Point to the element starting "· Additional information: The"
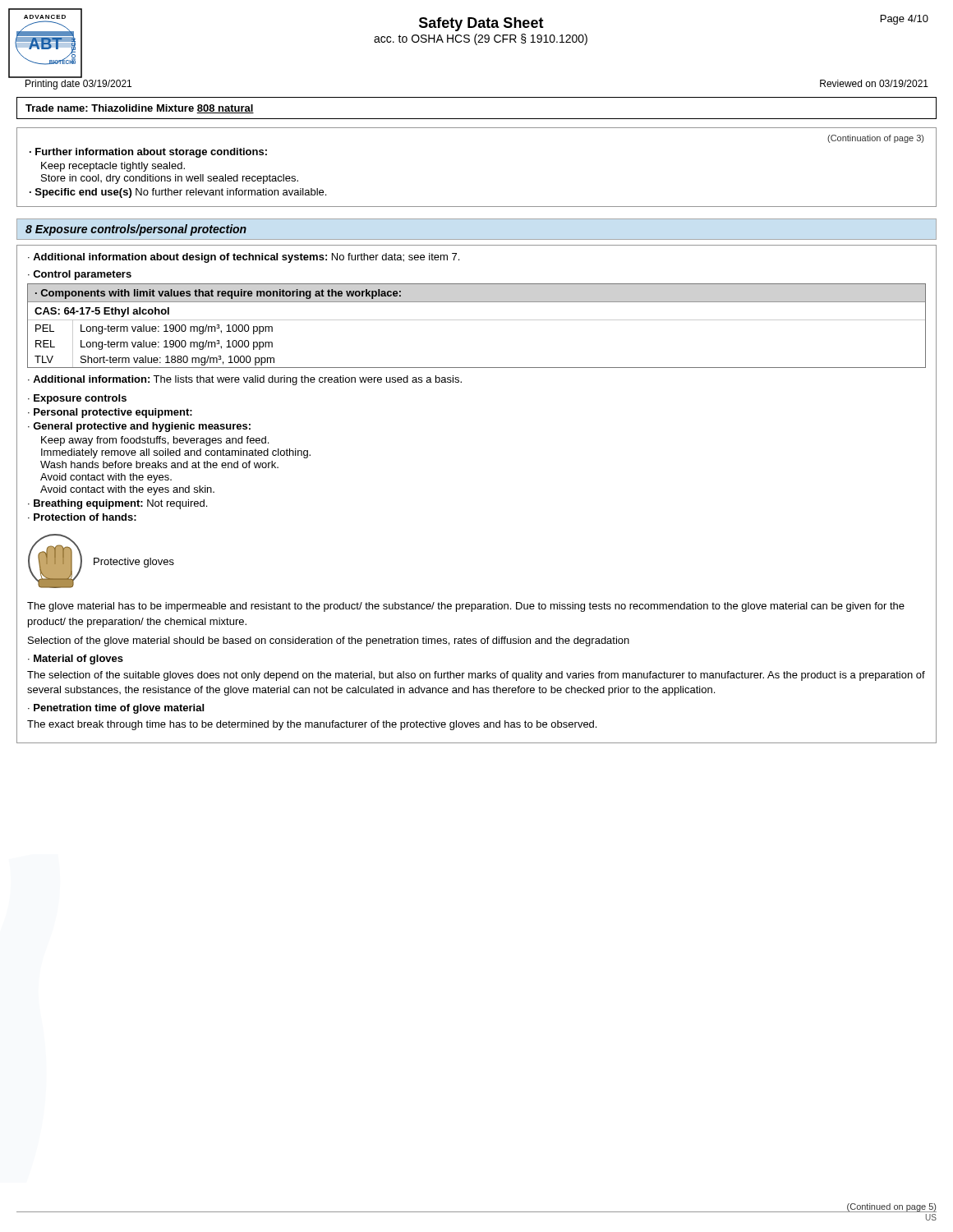This screenshot has height=1232, width=953. (245, 379)
